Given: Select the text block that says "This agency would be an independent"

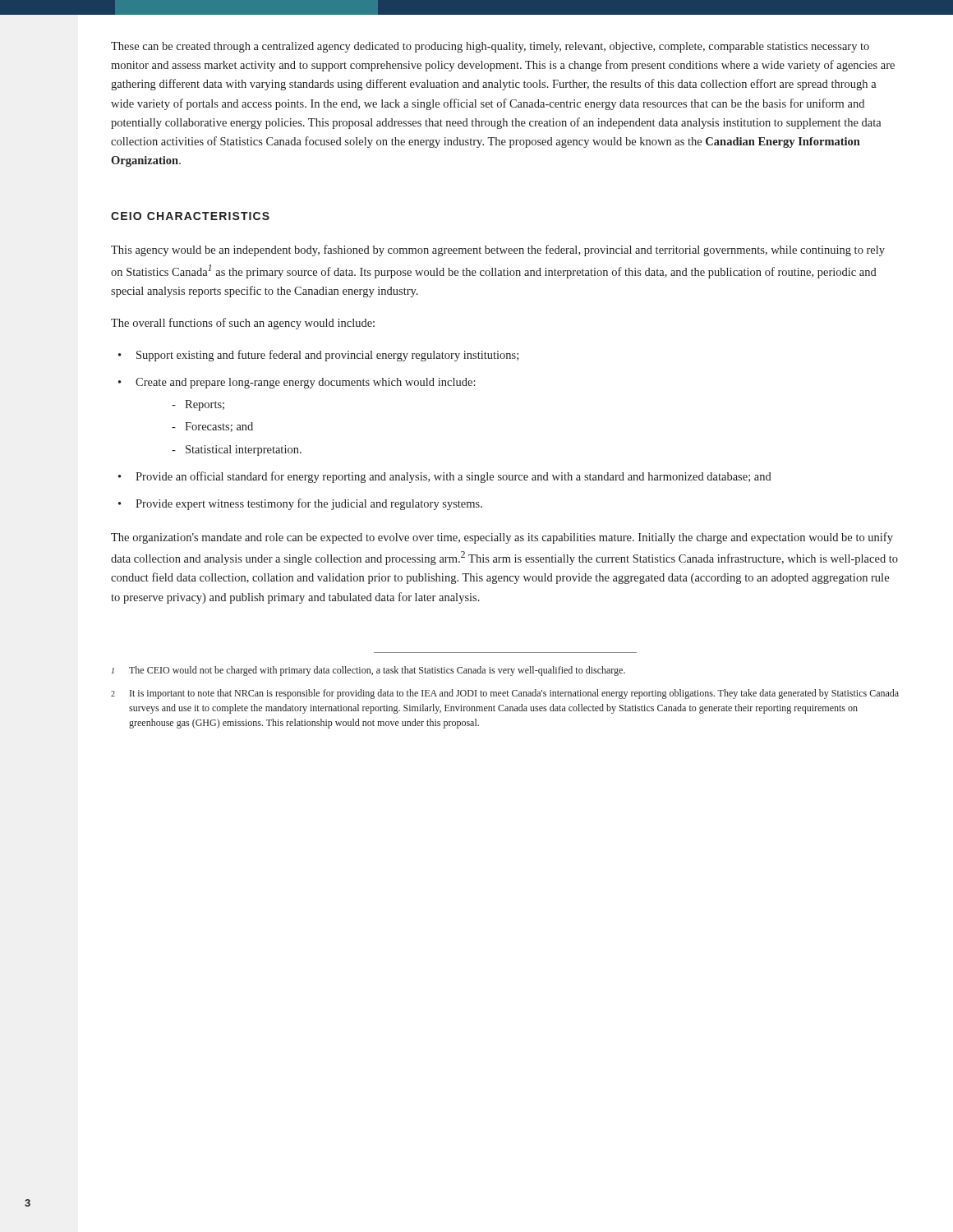Looking at the screenshot, I should [498, 270].
